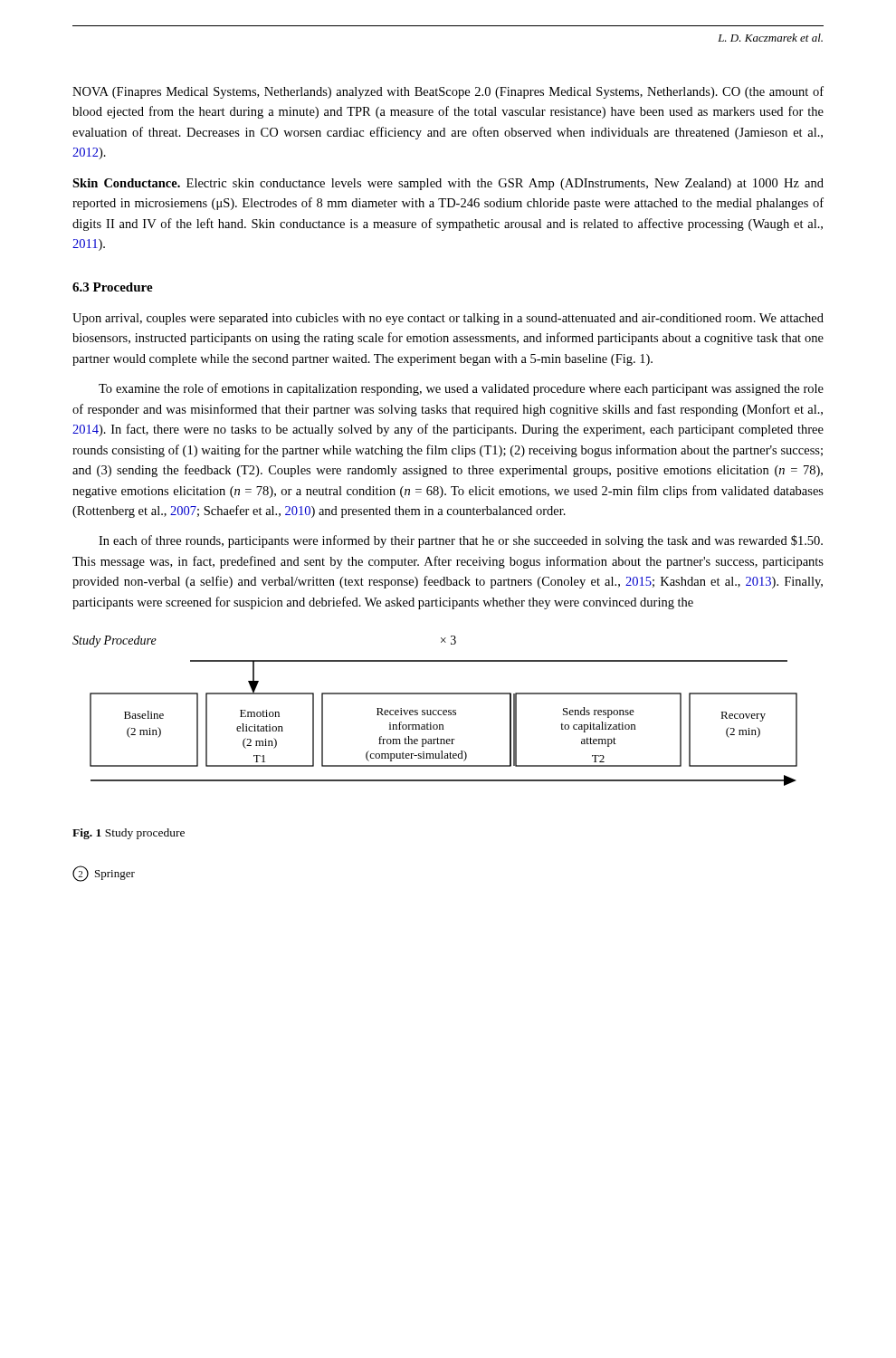Image resolution: width=896 pixels, height=1358 pixels.
Task: Click on the text block that reads "Skin Conductance. Electric skin conductance levels were sampled"
Action: (448, 213)
